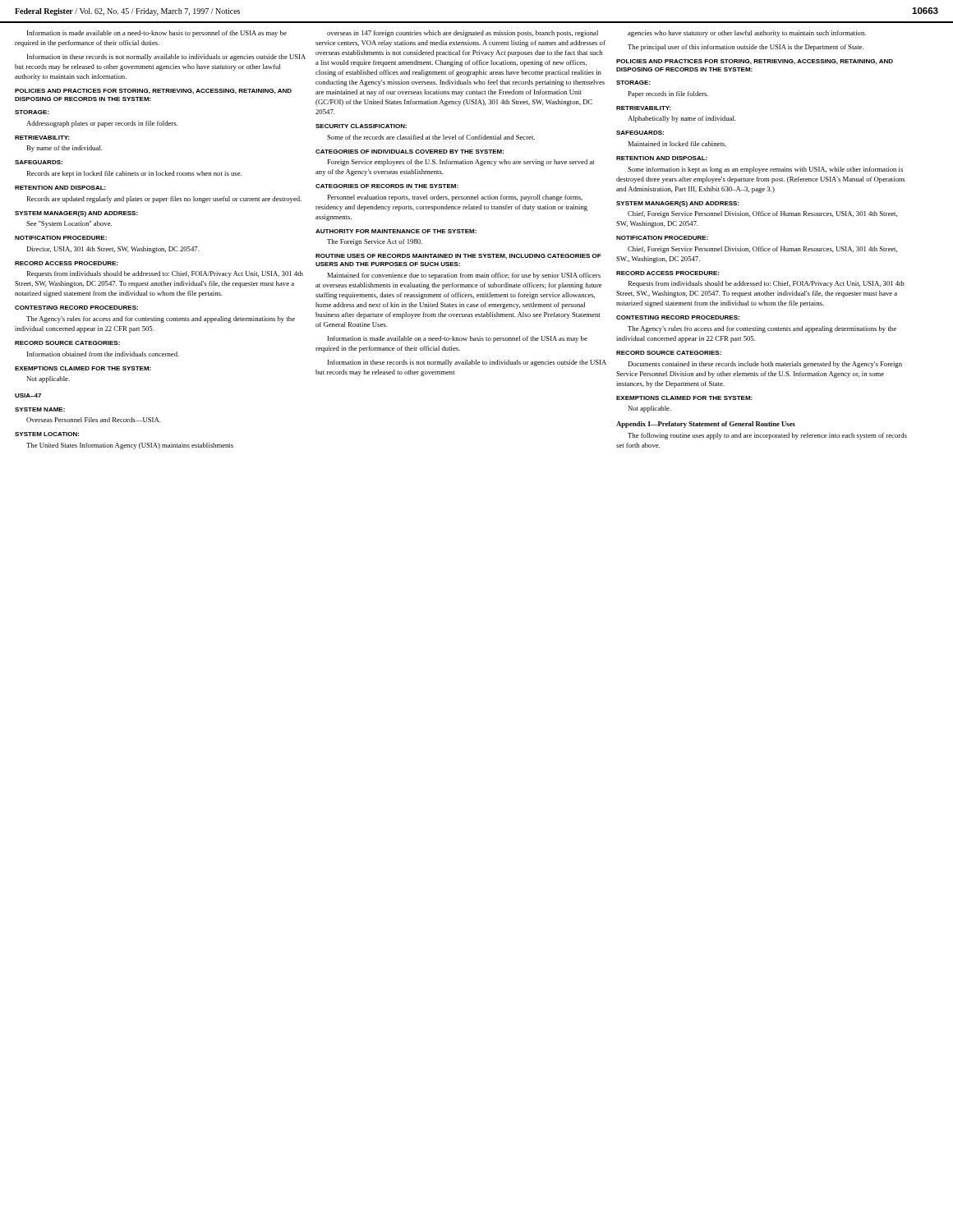Find the text starting "SECURITY CLASSIFICATION:"
The width and height of the screenshot is (953, 1232).
(x=361, y=126)
